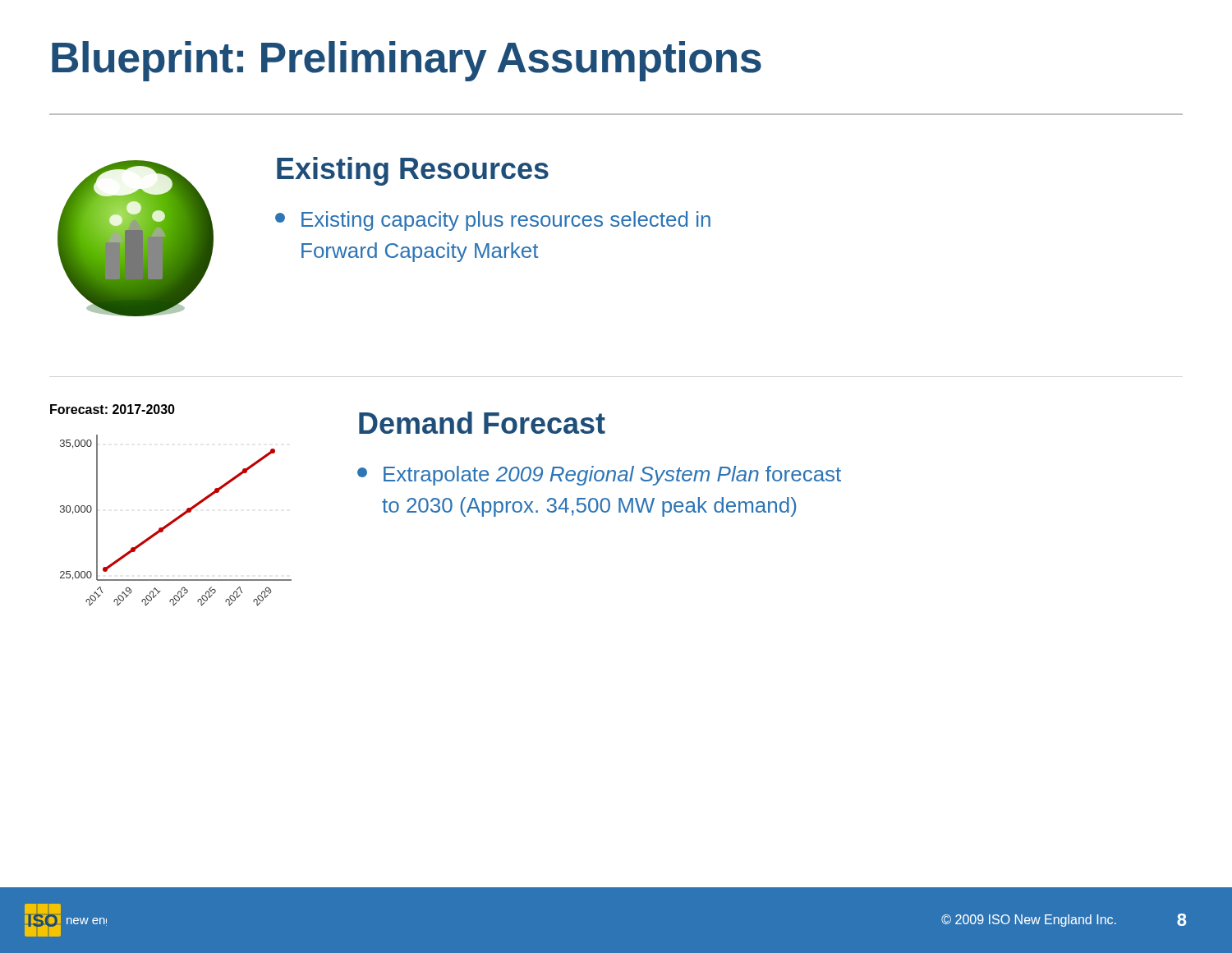Click on the line chart

181,521
